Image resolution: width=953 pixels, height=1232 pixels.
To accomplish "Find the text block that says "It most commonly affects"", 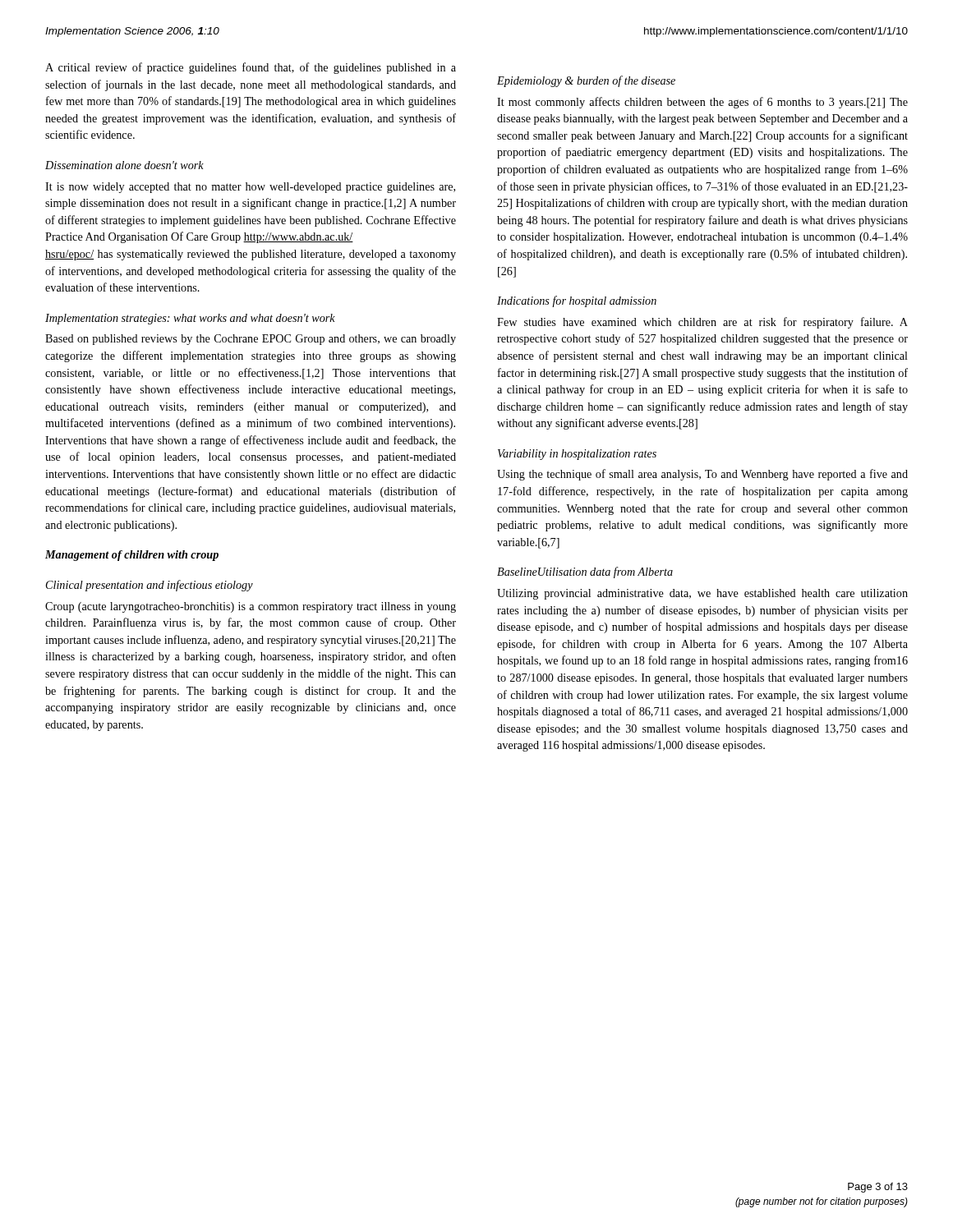I will click(x=702, y=186).
